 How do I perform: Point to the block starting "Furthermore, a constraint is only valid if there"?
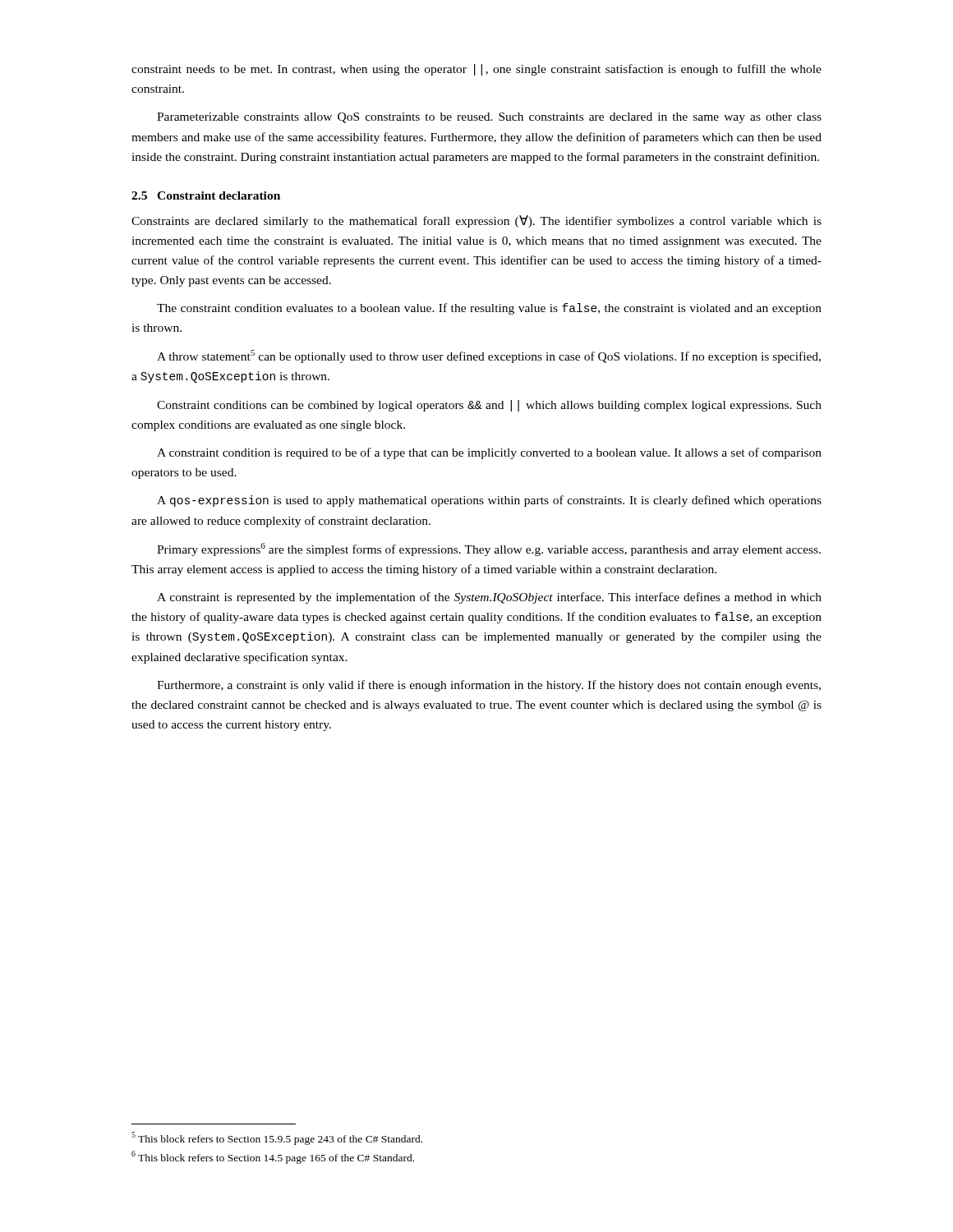coord(476,704)
